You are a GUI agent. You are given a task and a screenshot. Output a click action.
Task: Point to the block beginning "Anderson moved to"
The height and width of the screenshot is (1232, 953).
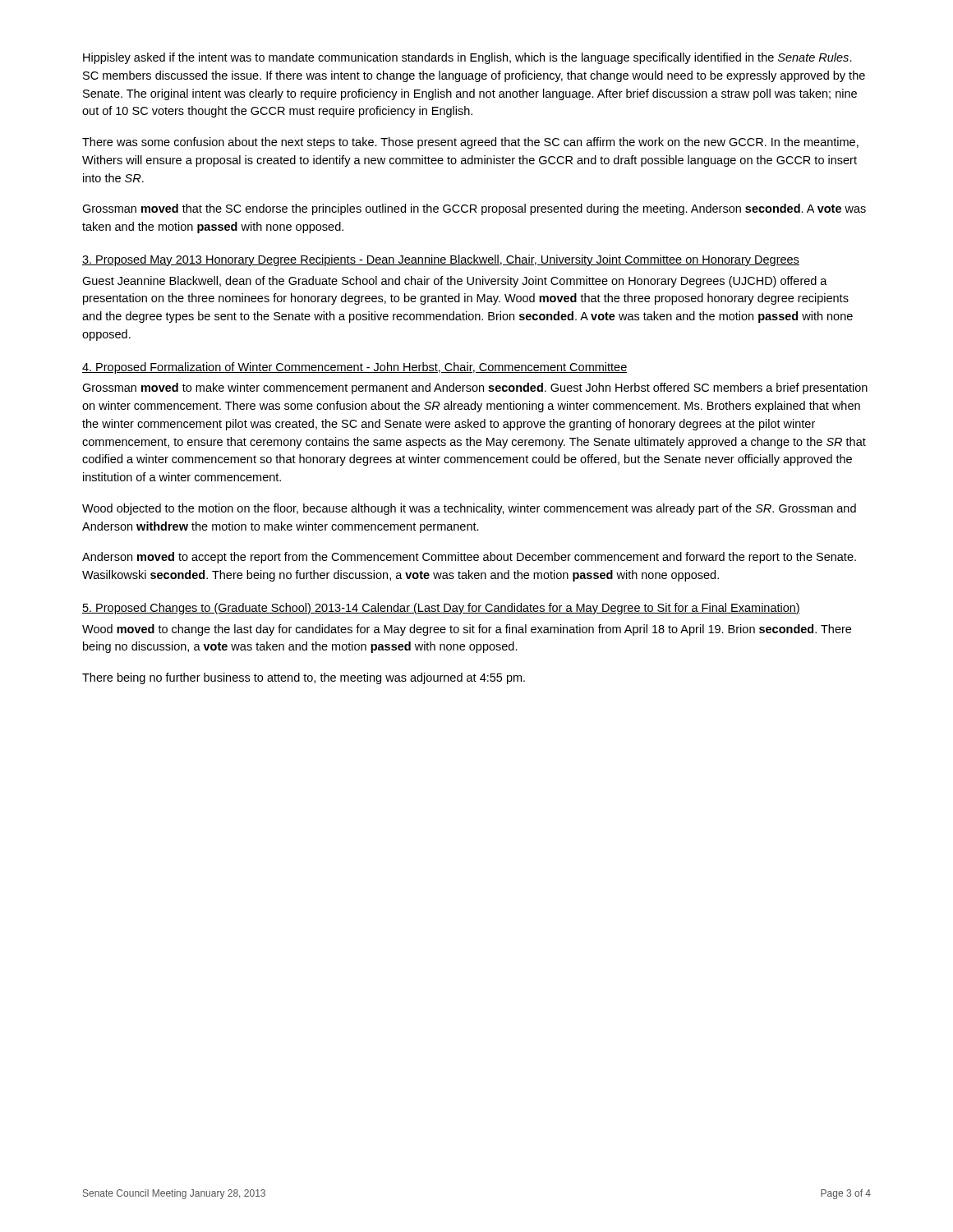tap(469, 566)
